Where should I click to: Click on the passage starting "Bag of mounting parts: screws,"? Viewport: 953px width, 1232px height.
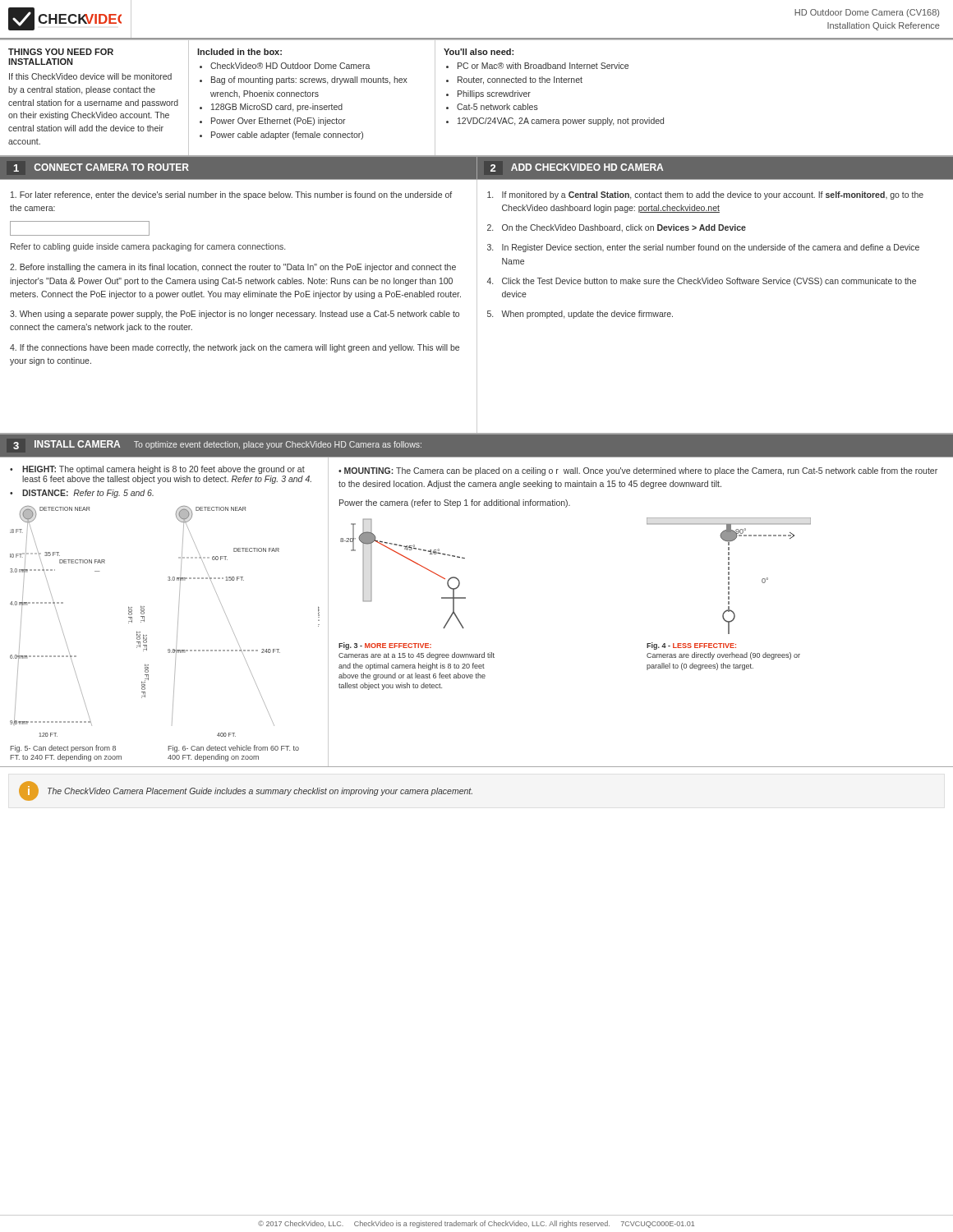pos(309,86)
